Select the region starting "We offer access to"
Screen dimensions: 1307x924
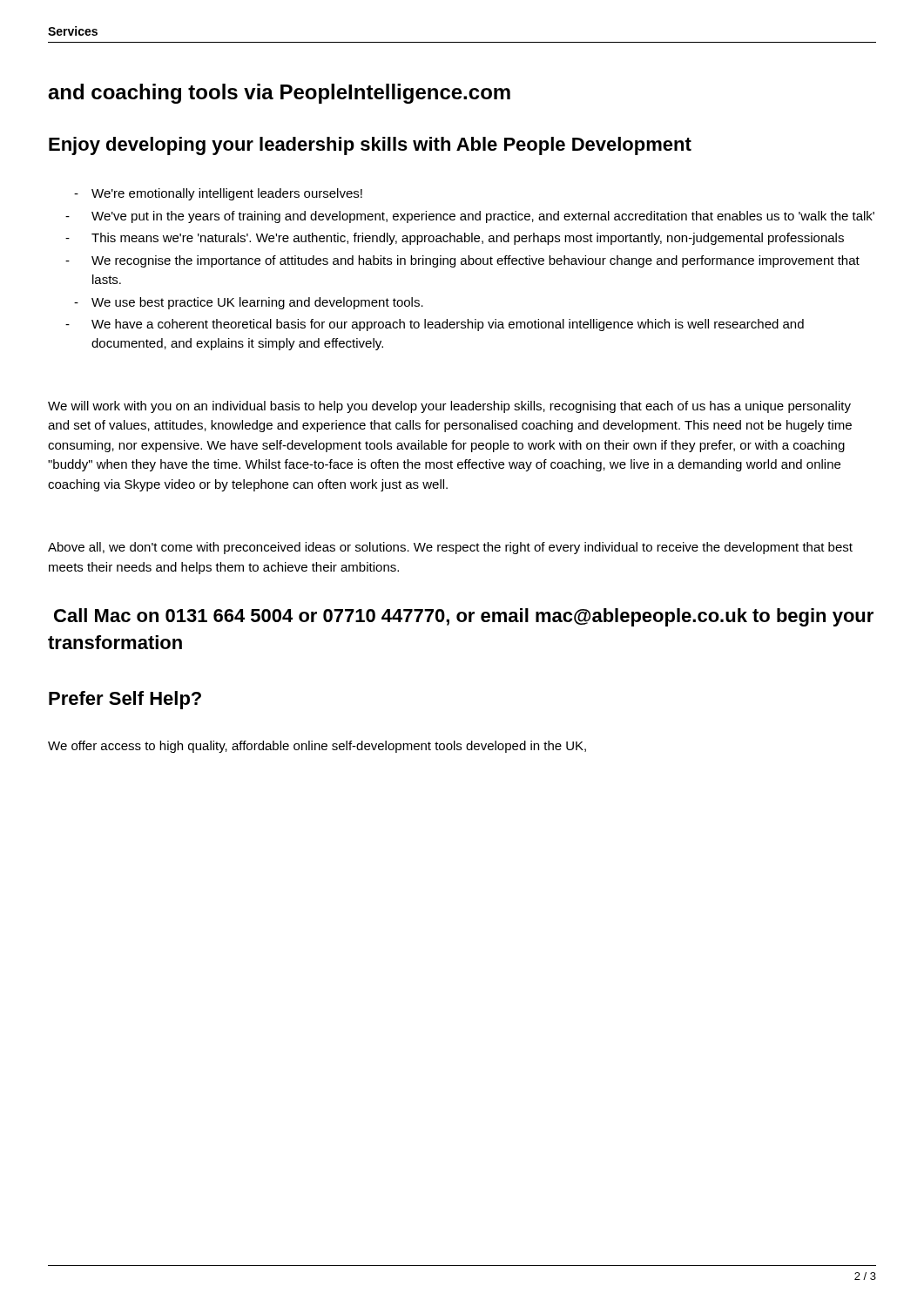[318, 745]
